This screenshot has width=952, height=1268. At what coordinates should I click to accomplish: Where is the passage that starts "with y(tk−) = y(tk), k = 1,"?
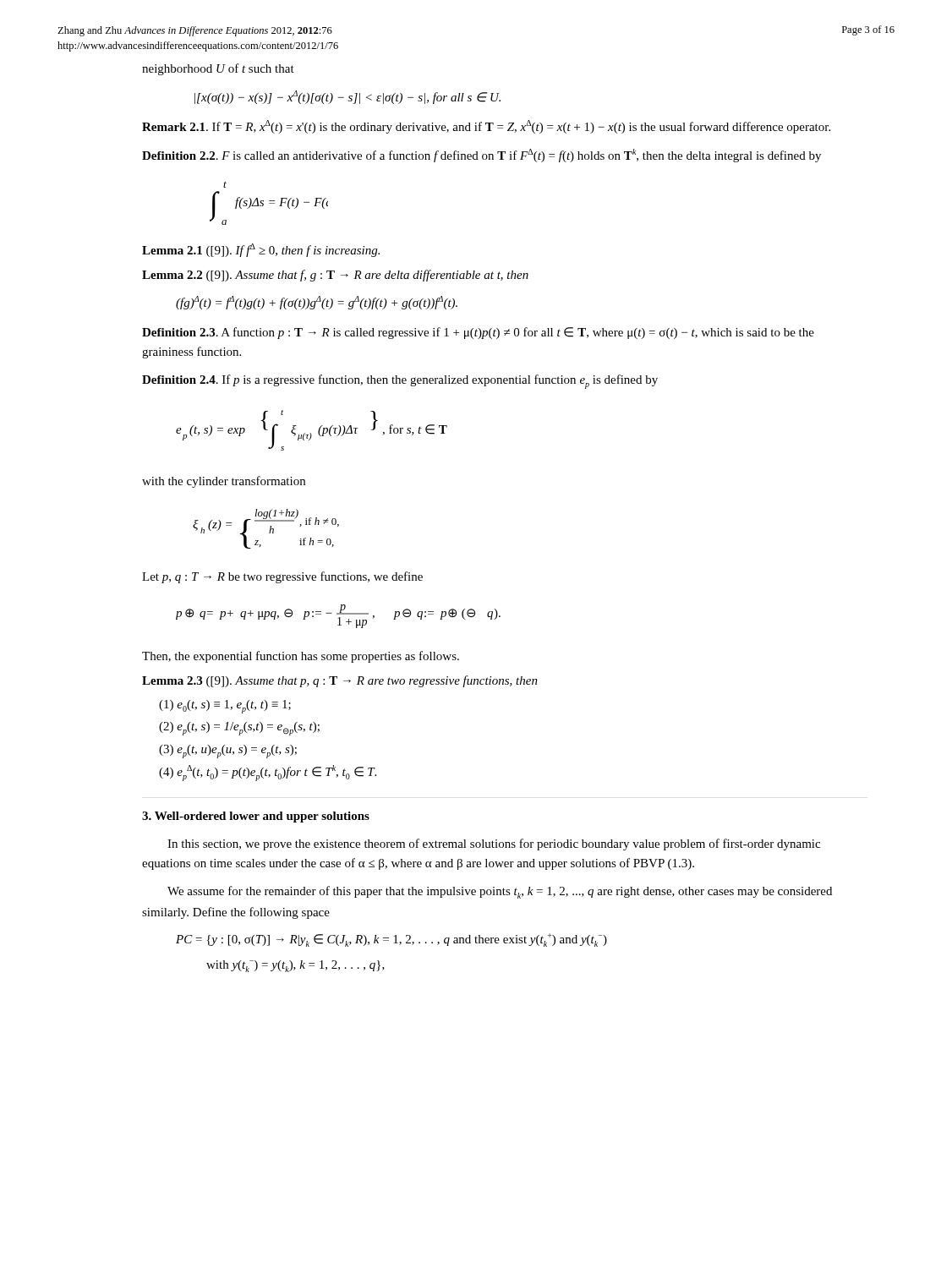pyautogui.click(x=296, y=965)
